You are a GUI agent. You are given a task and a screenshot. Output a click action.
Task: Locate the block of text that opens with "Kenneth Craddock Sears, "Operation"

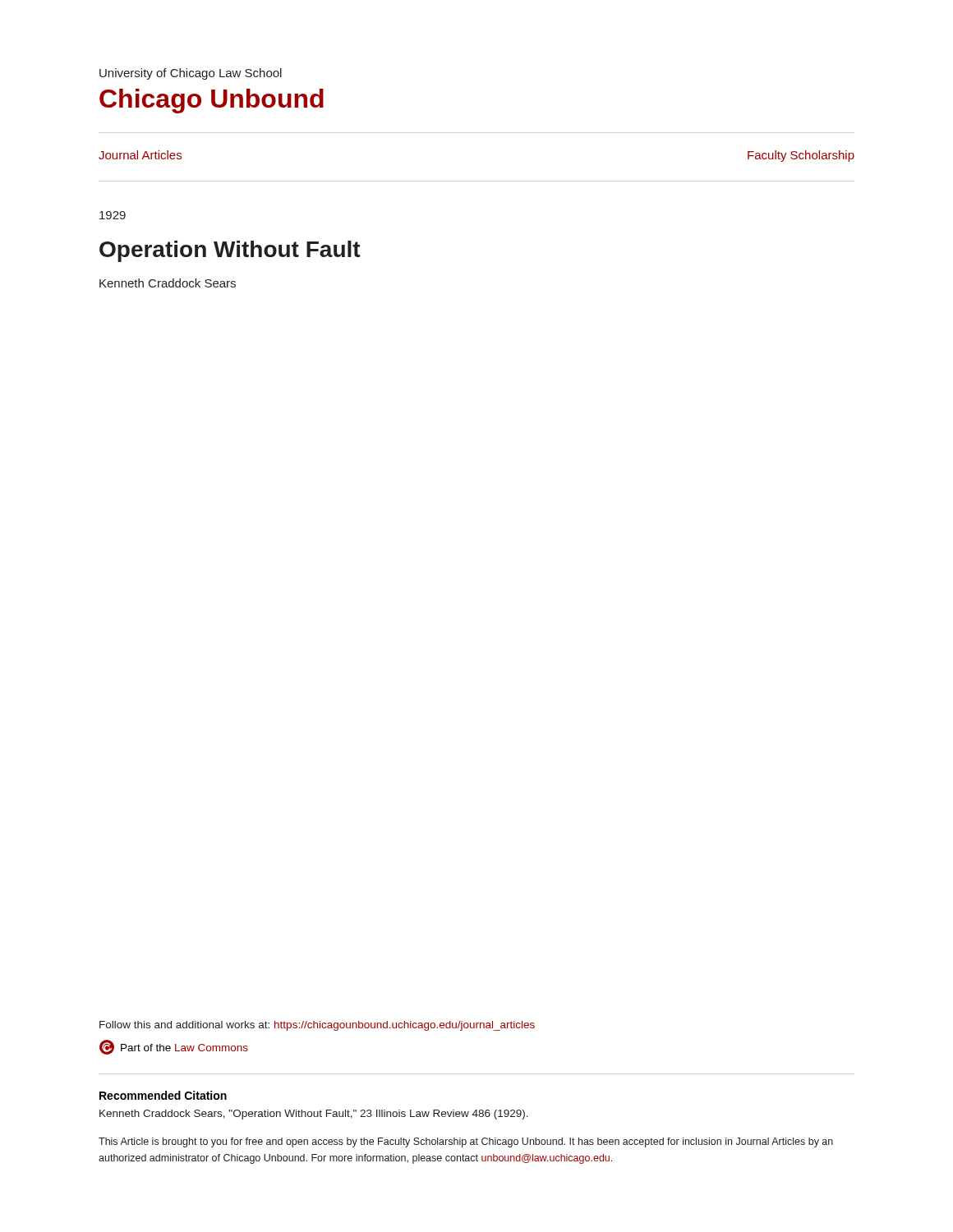(314, 1113)
